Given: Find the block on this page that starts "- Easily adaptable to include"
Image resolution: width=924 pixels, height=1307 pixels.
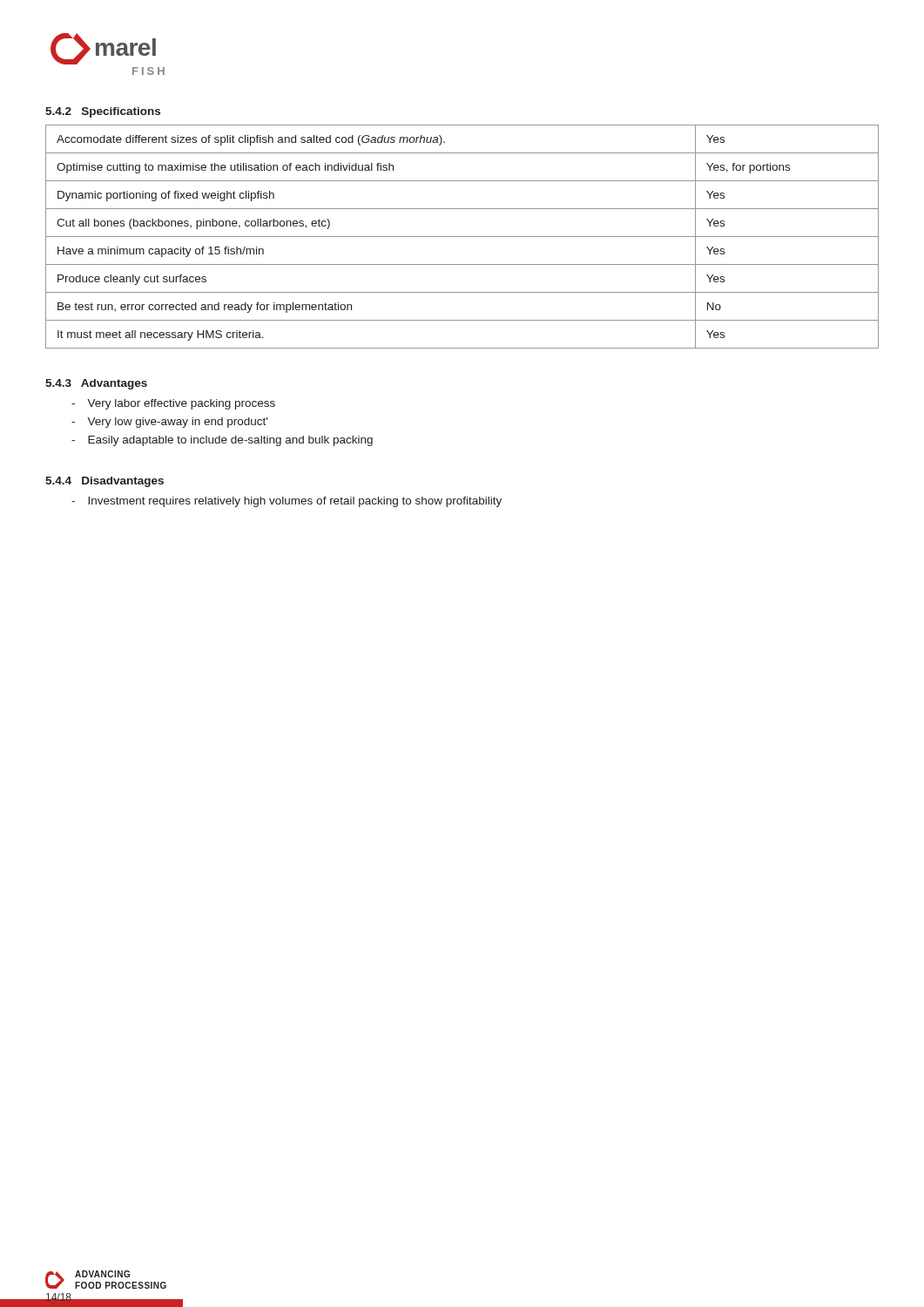Looking at the screenshot, I should tap(222, 440).
